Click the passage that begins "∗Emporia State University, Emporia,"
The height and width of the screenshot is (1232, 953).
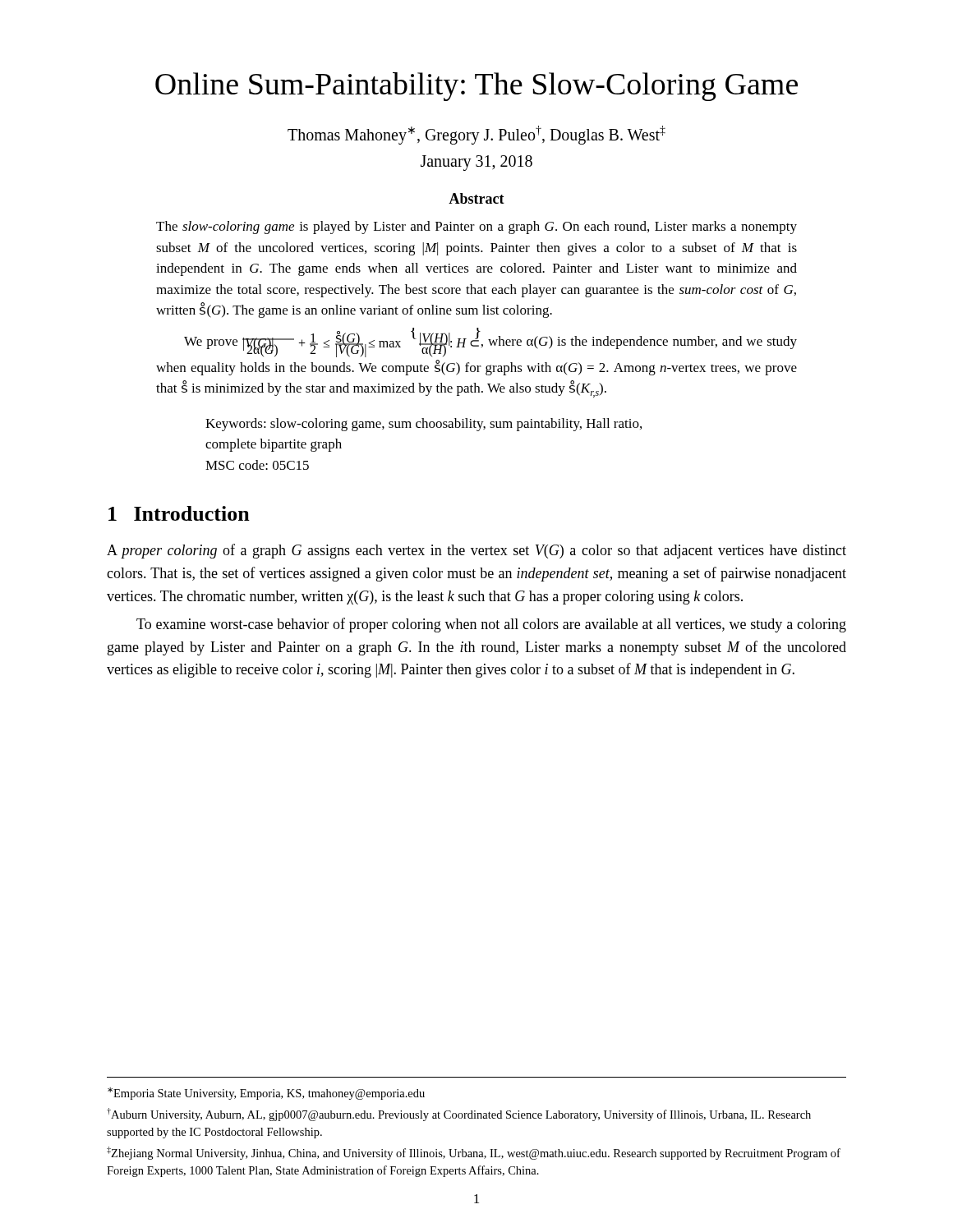[266, 1093]
